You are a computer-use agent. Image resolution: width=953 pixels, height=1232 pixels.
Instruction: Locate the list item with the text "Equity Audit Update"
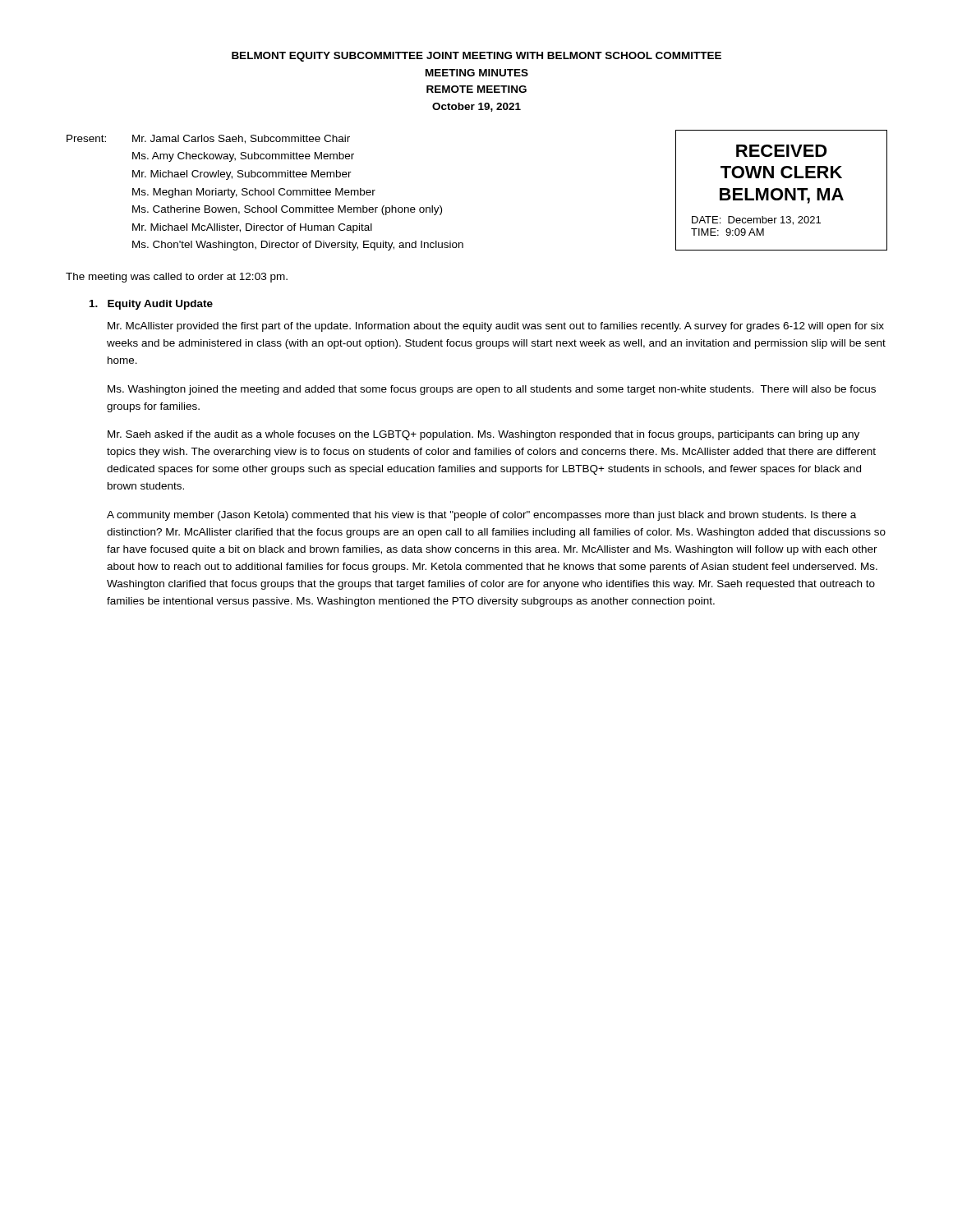pyautogui.click(x=151, y=305)
